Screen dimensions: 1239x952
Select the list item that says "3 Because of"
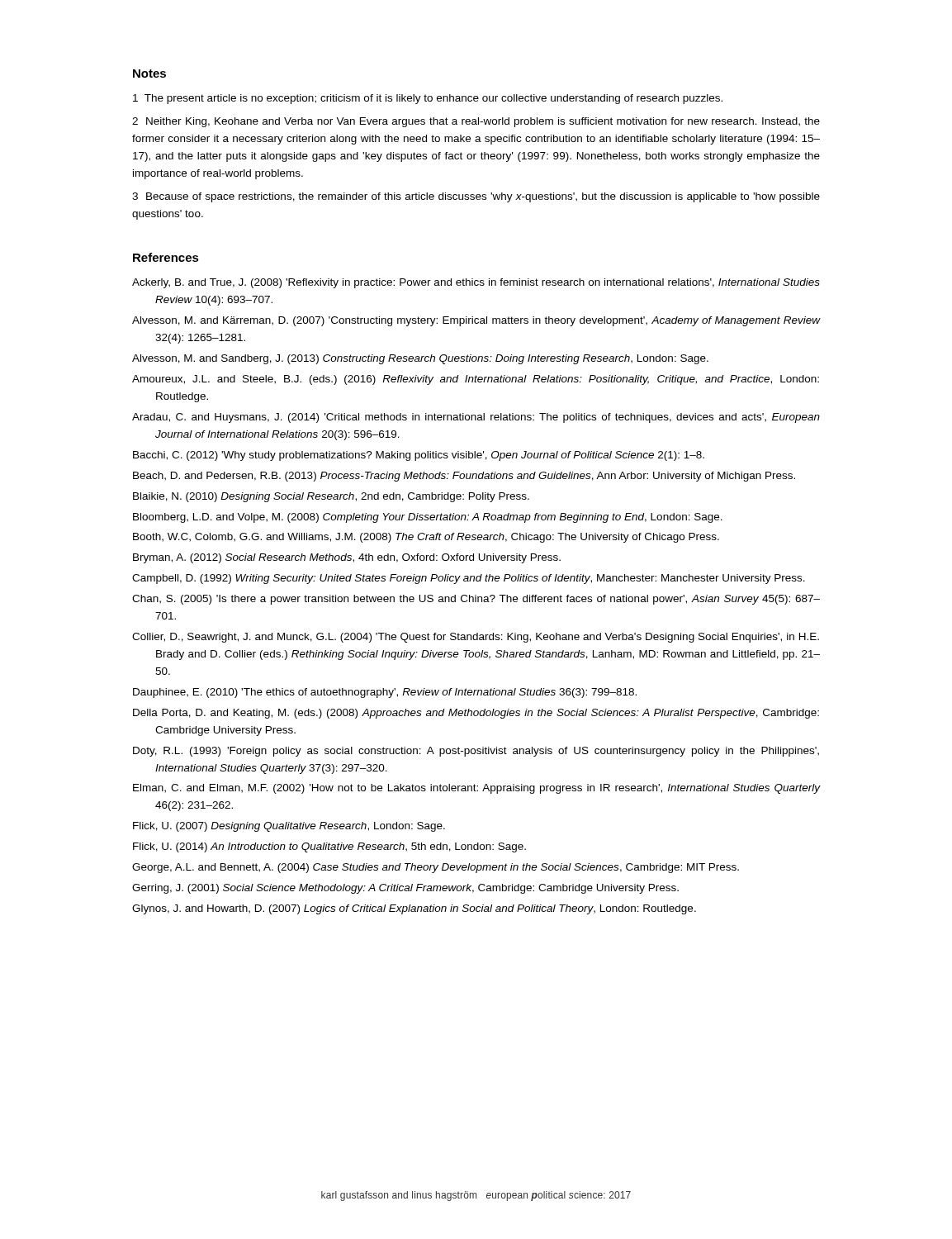tap(476, 204)
